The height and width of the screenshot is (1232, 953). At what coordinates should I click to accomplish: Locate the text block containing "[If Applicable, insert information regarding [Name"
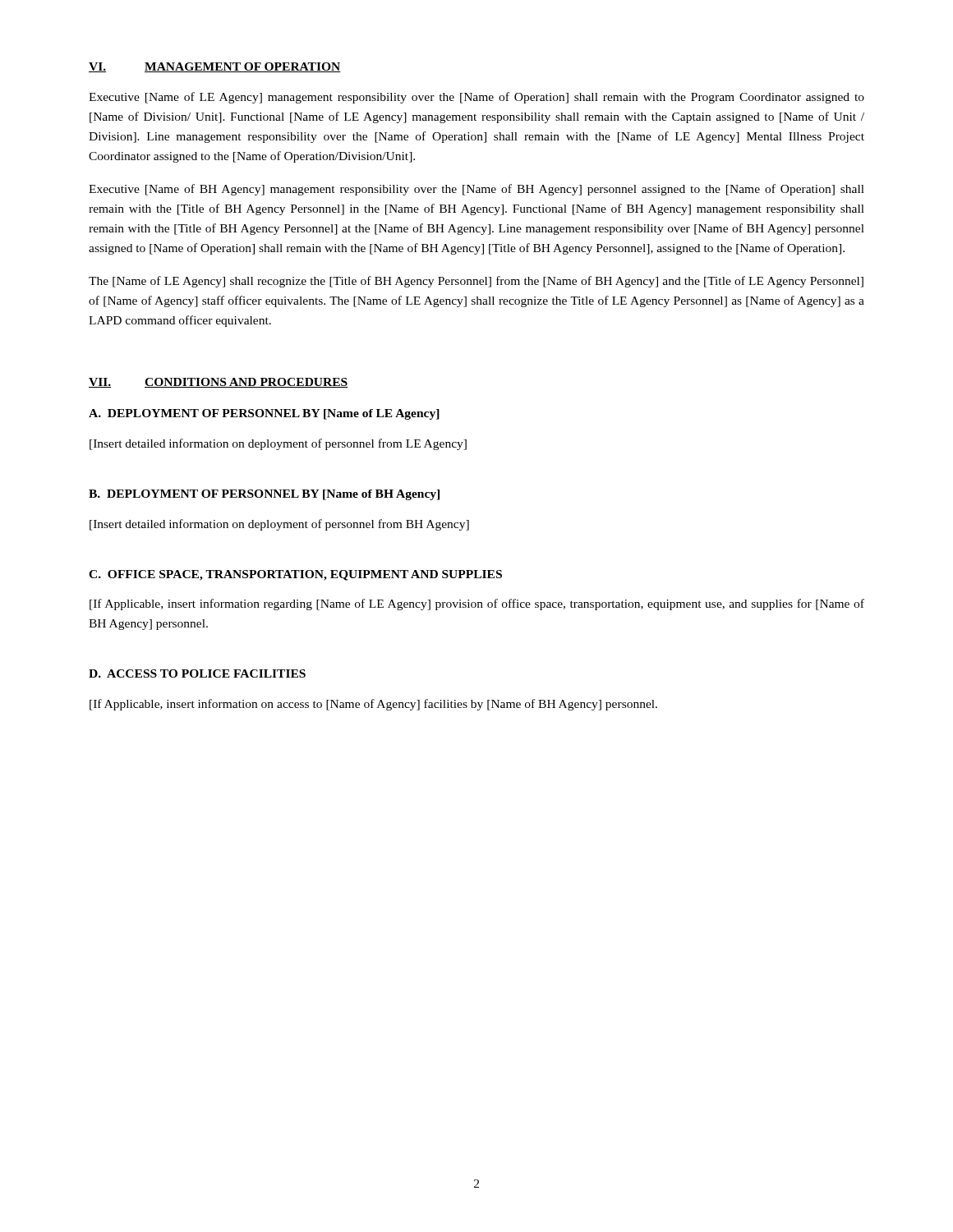coord(476,613)
